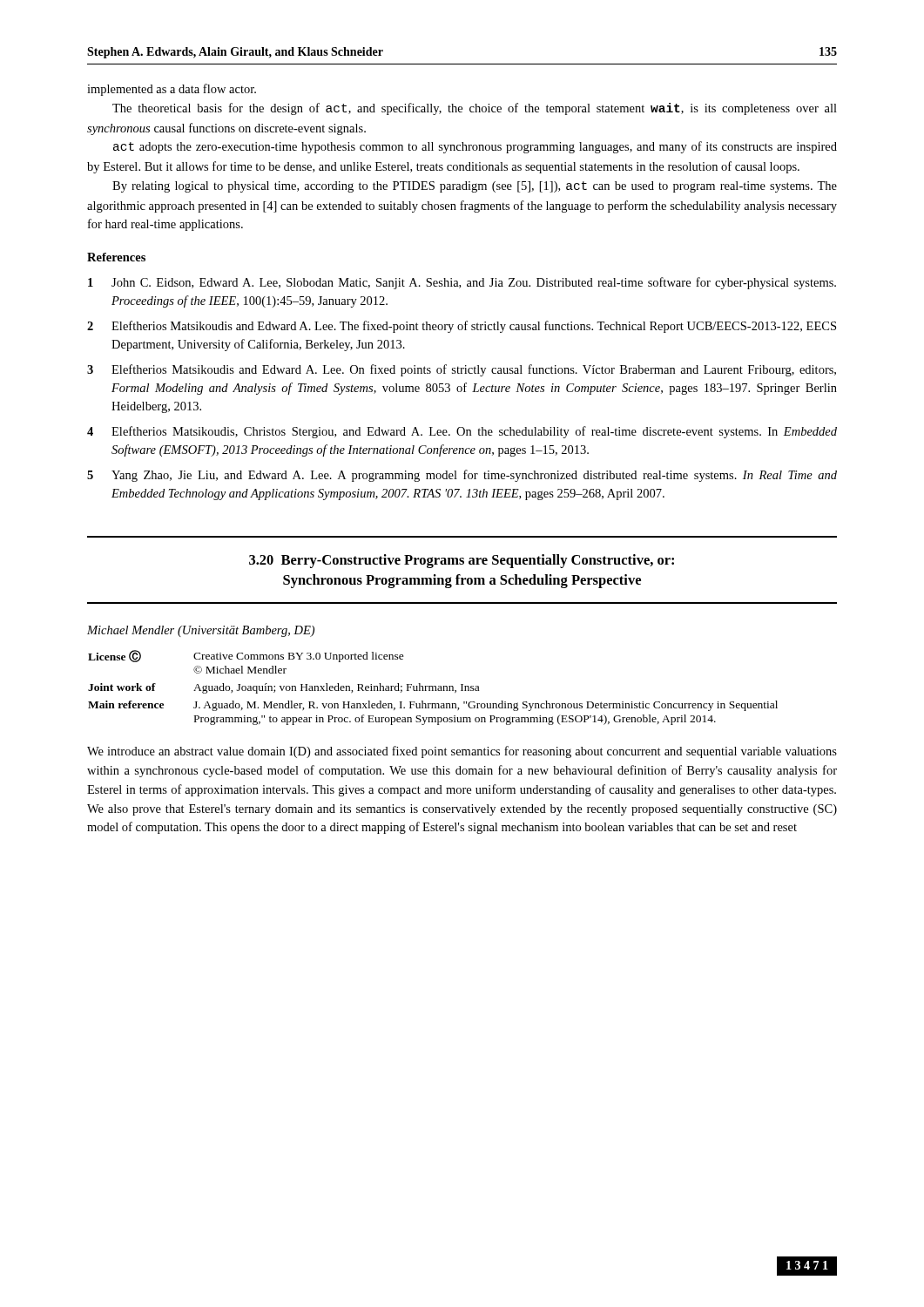Image resolution: width=924 pixels, height=1307 pixels.
Task: Find the list item that reads "1 John C."
Action: [x=462, y=292]
